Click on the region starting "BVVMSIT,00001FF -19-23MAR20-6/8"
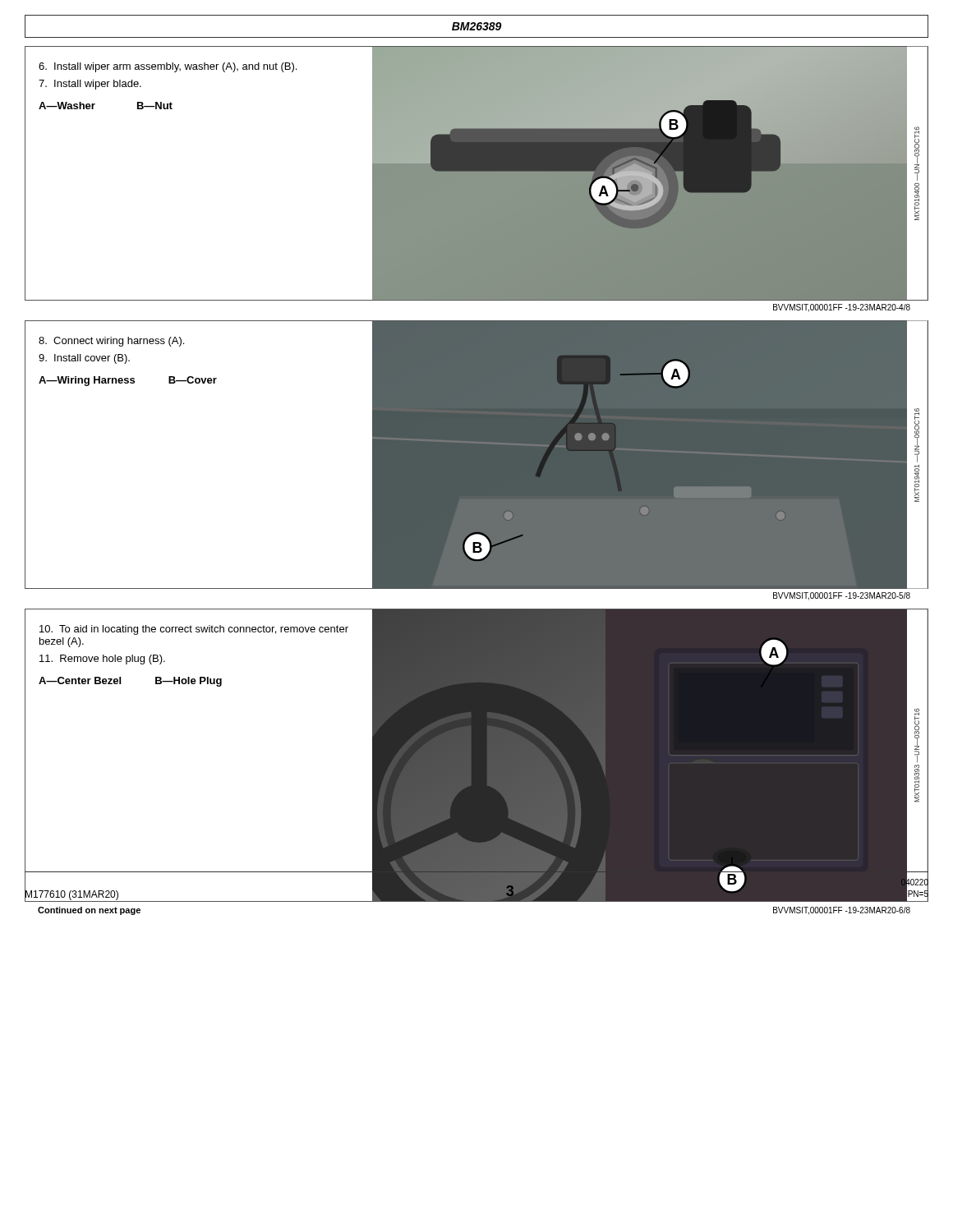 click(841, 910)
